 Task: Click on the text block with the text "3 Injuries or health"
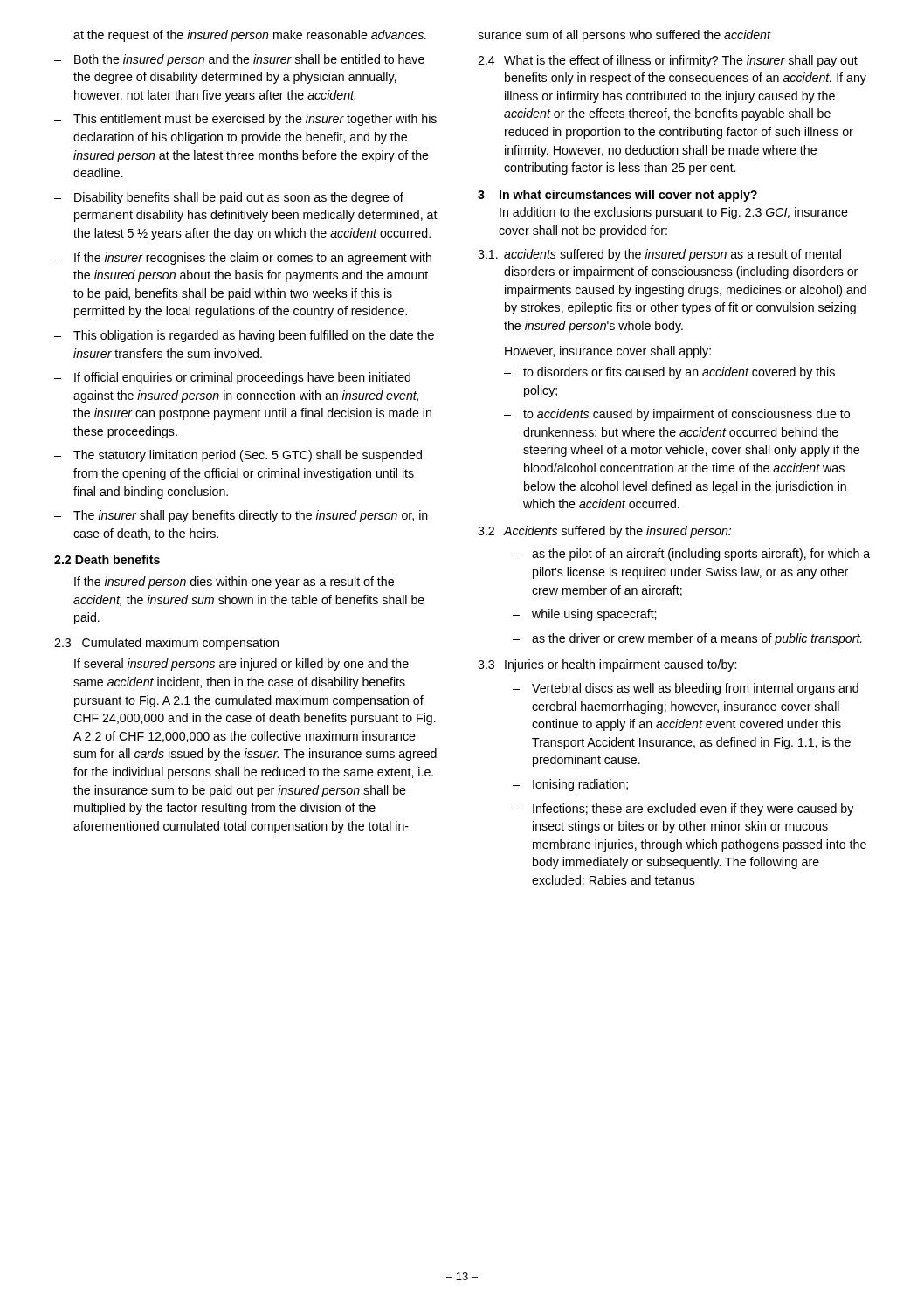click(x=608, y=665)
